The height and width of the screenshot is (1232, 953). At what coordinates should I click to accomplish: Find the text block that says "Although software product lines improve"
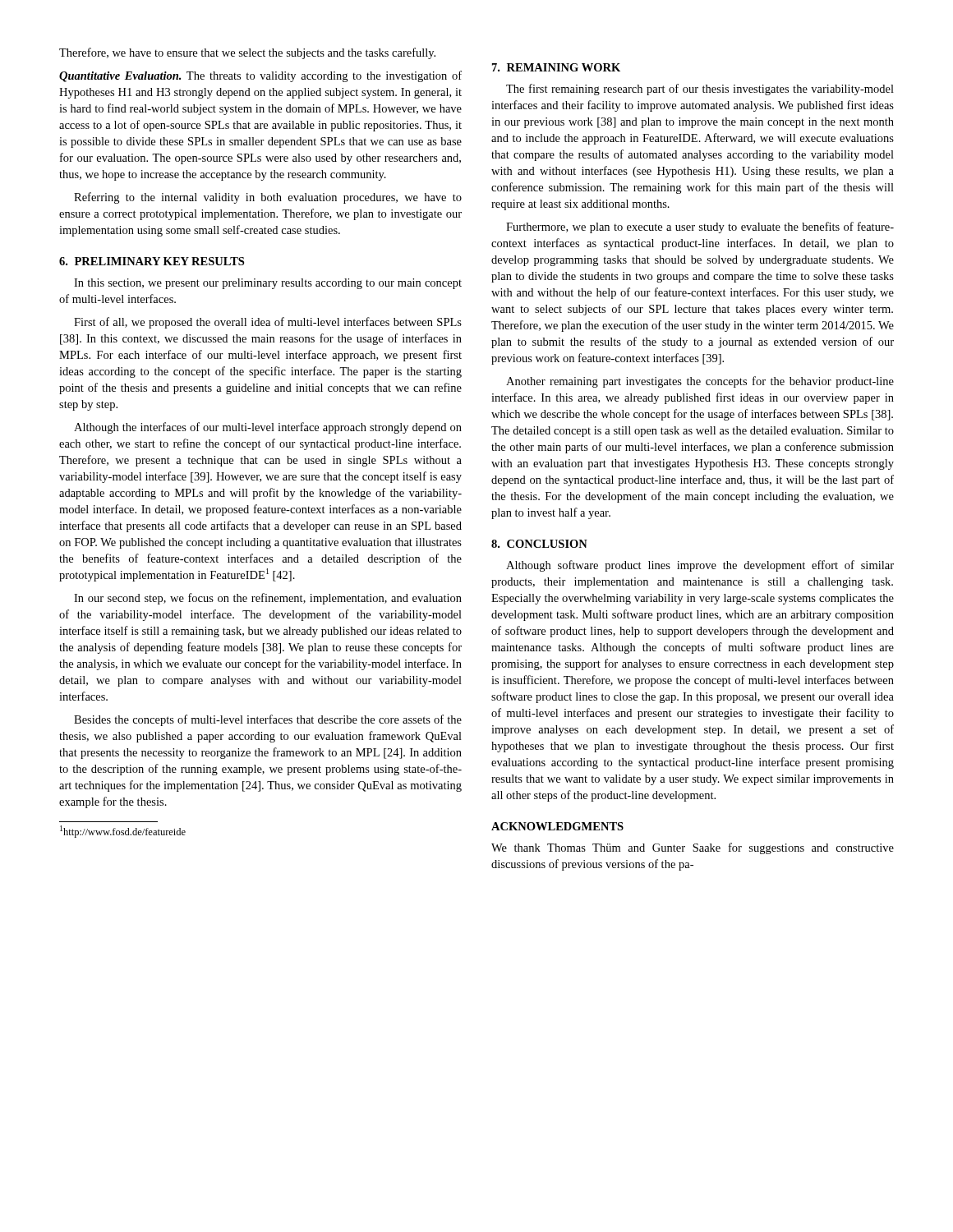point(693,680)
